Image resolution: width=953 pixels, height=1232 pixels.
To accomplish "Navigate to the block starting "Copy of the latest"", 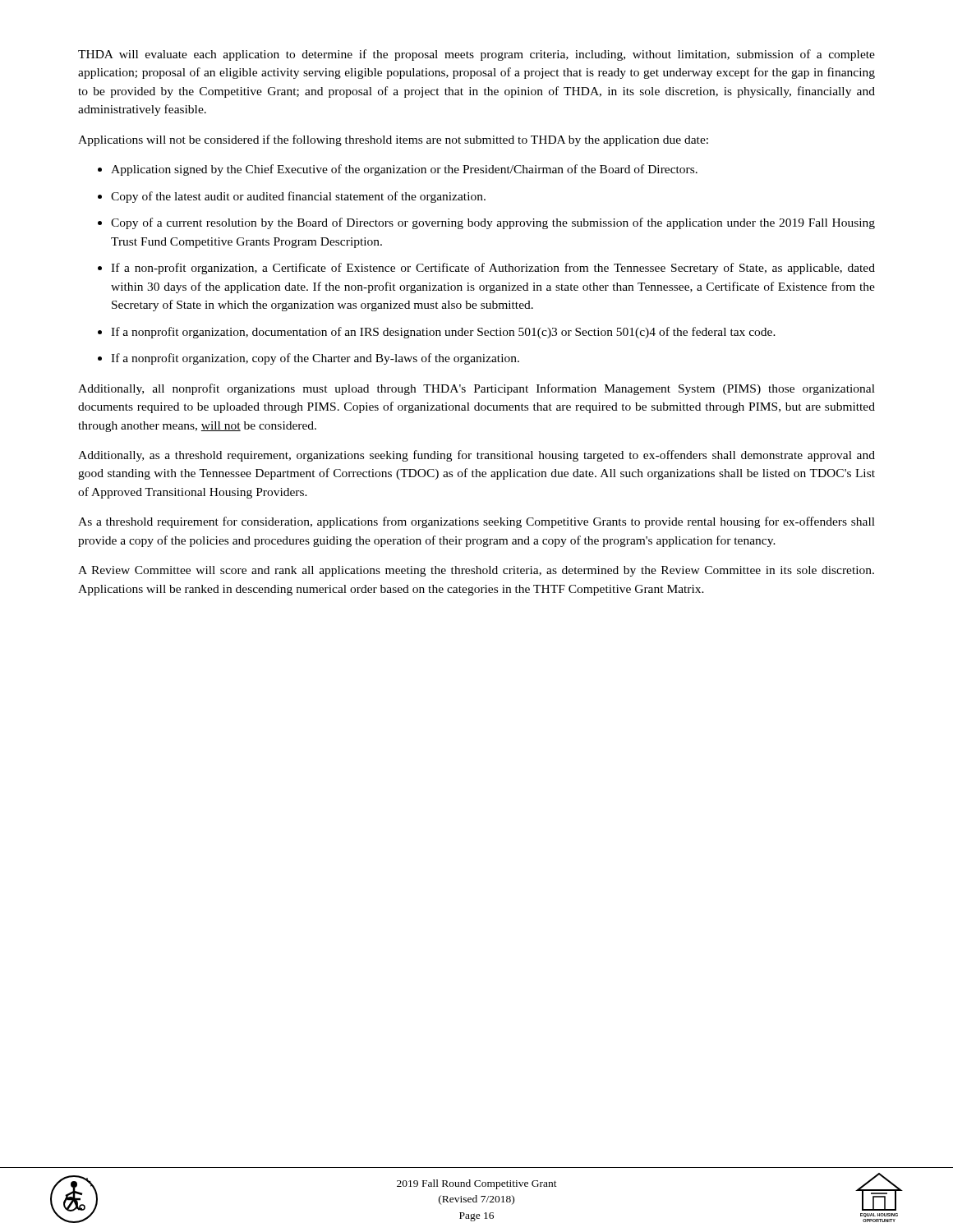I will (x=299, y=196).
